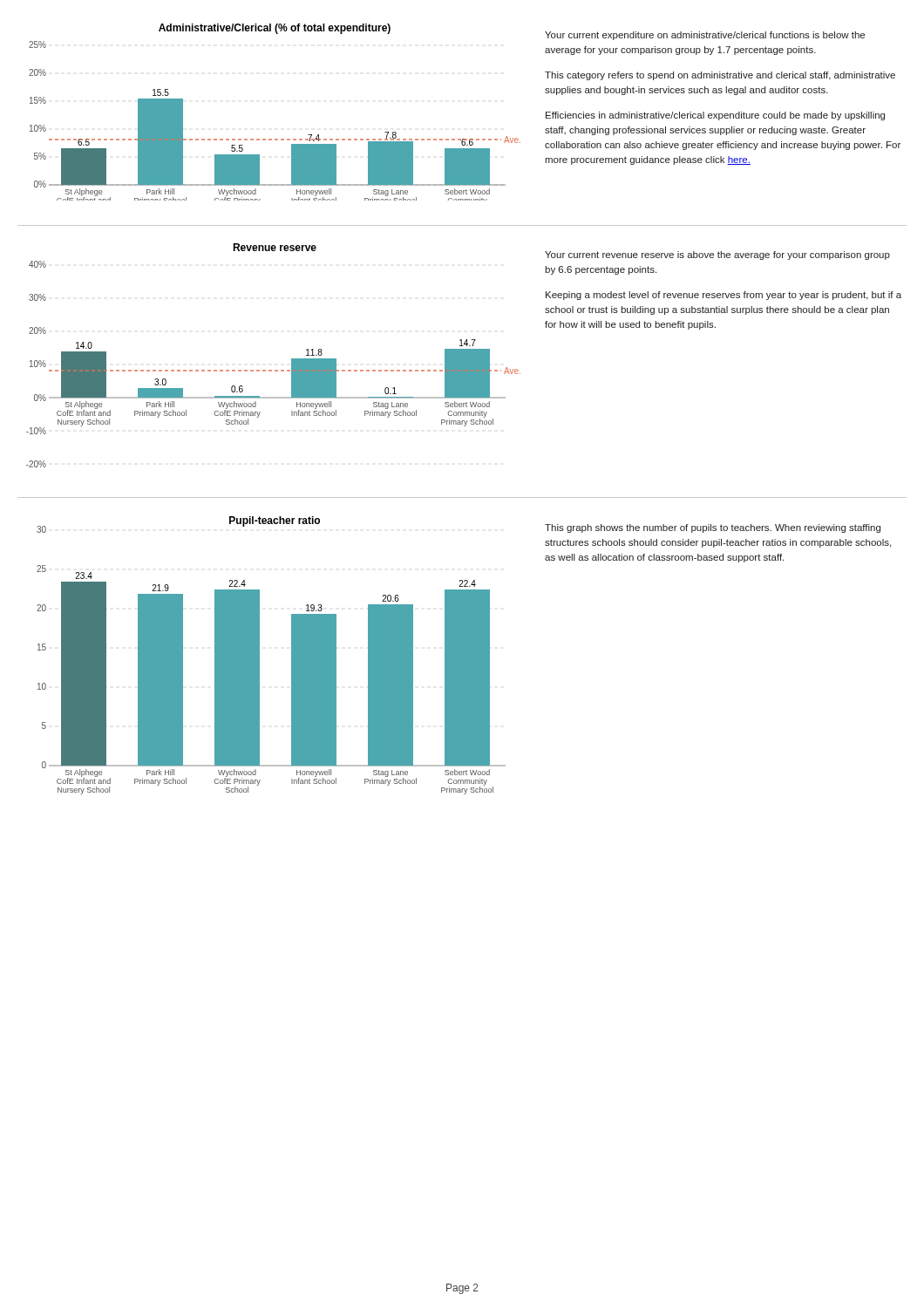Click the passage that begins "Your current expenditure on administrative/clerical functions is"
The height and width of the screenshot is (1308, 924).
click(723, 98)
